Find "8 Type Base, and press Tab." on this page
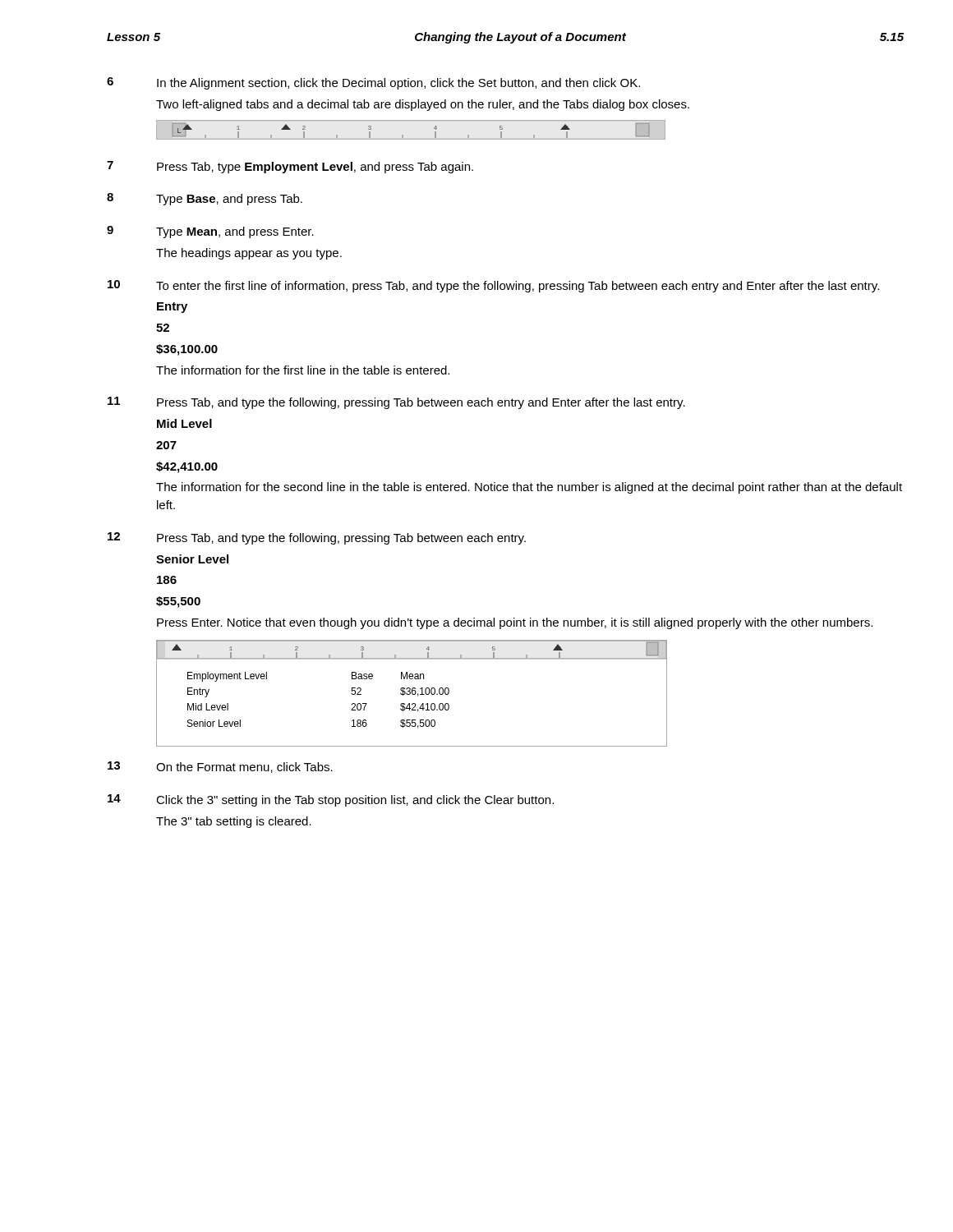Viewport: 953px width, 1232px height. pos(205,199)
